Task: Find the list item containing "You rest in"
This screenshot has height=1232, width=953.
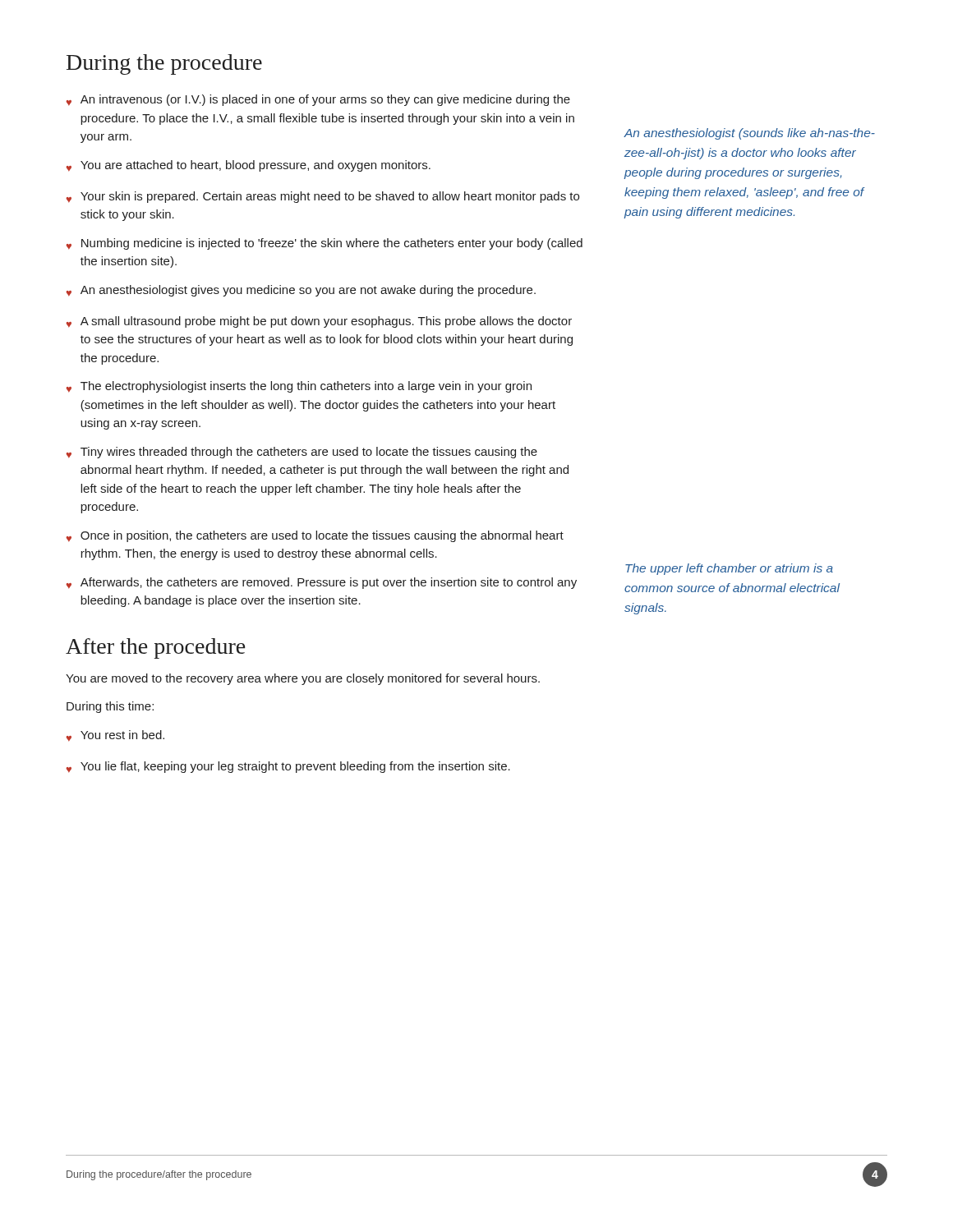Action: click(115, 736)
